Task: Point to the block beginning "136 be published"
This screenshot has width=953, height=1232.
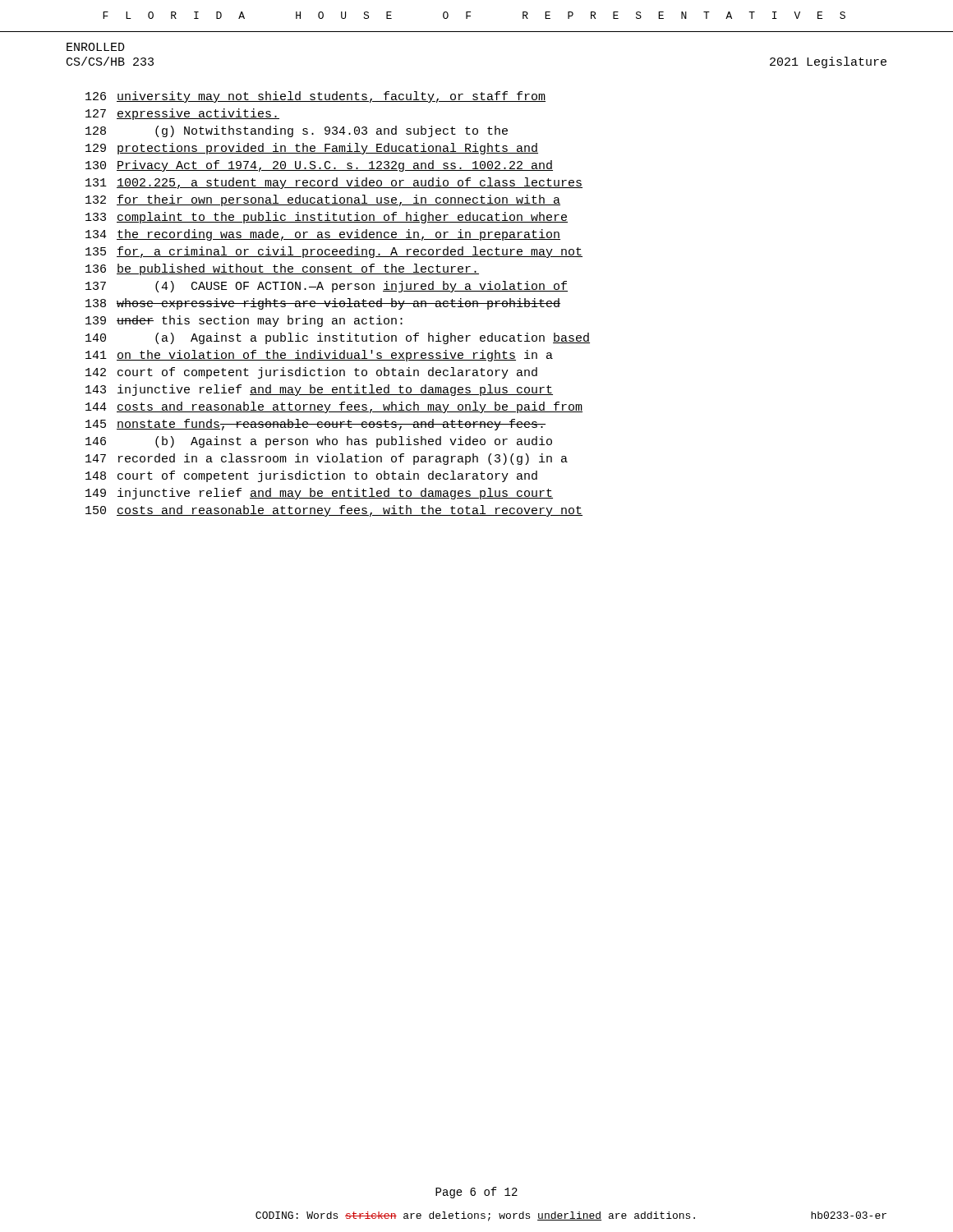Action: 476,270
